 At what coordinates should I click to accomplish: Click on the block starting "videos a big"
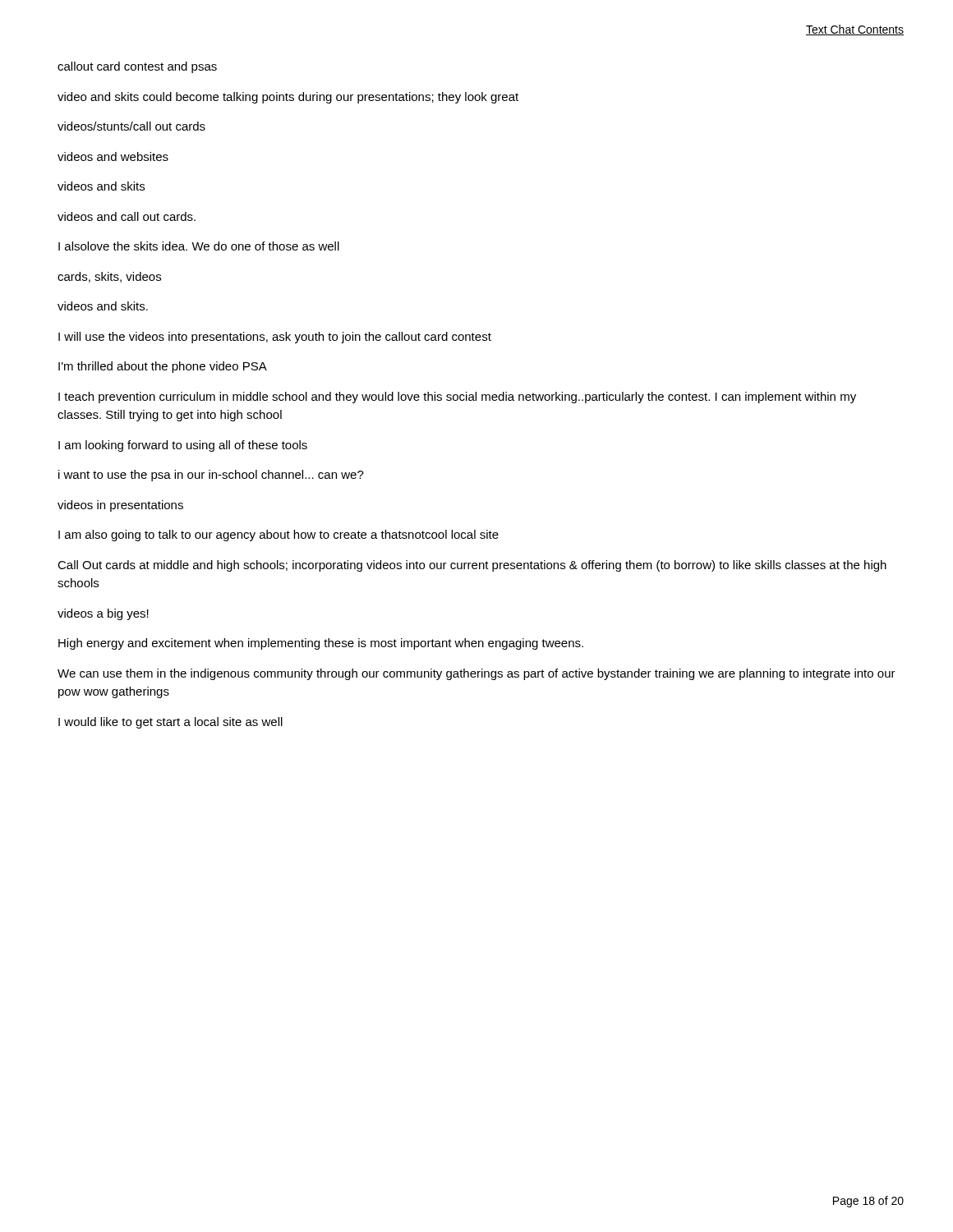[103, 613]
